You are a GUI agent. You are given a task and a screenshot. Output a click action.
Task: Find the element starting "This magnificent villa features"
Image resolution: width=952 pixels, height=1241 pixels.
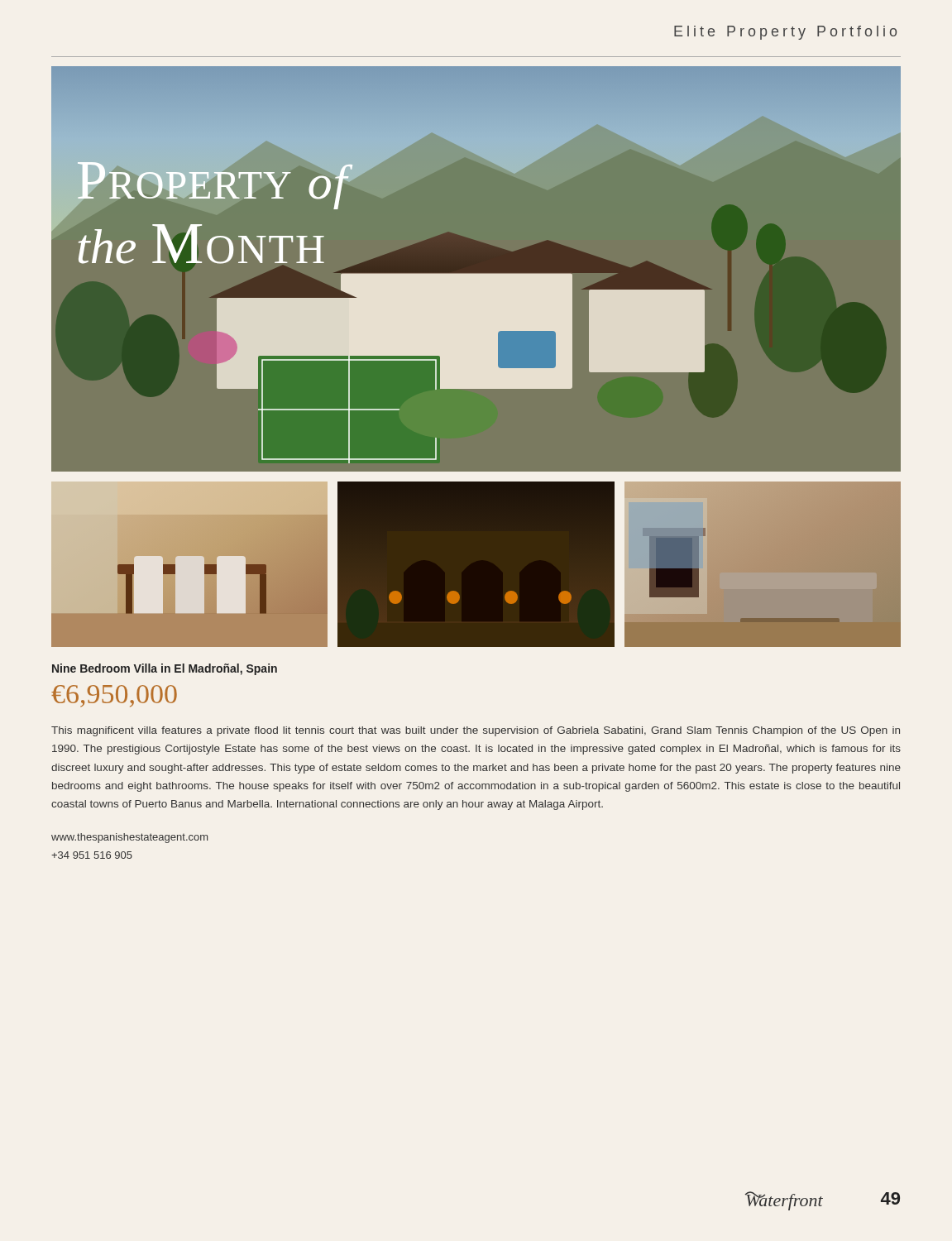point(476,767)
